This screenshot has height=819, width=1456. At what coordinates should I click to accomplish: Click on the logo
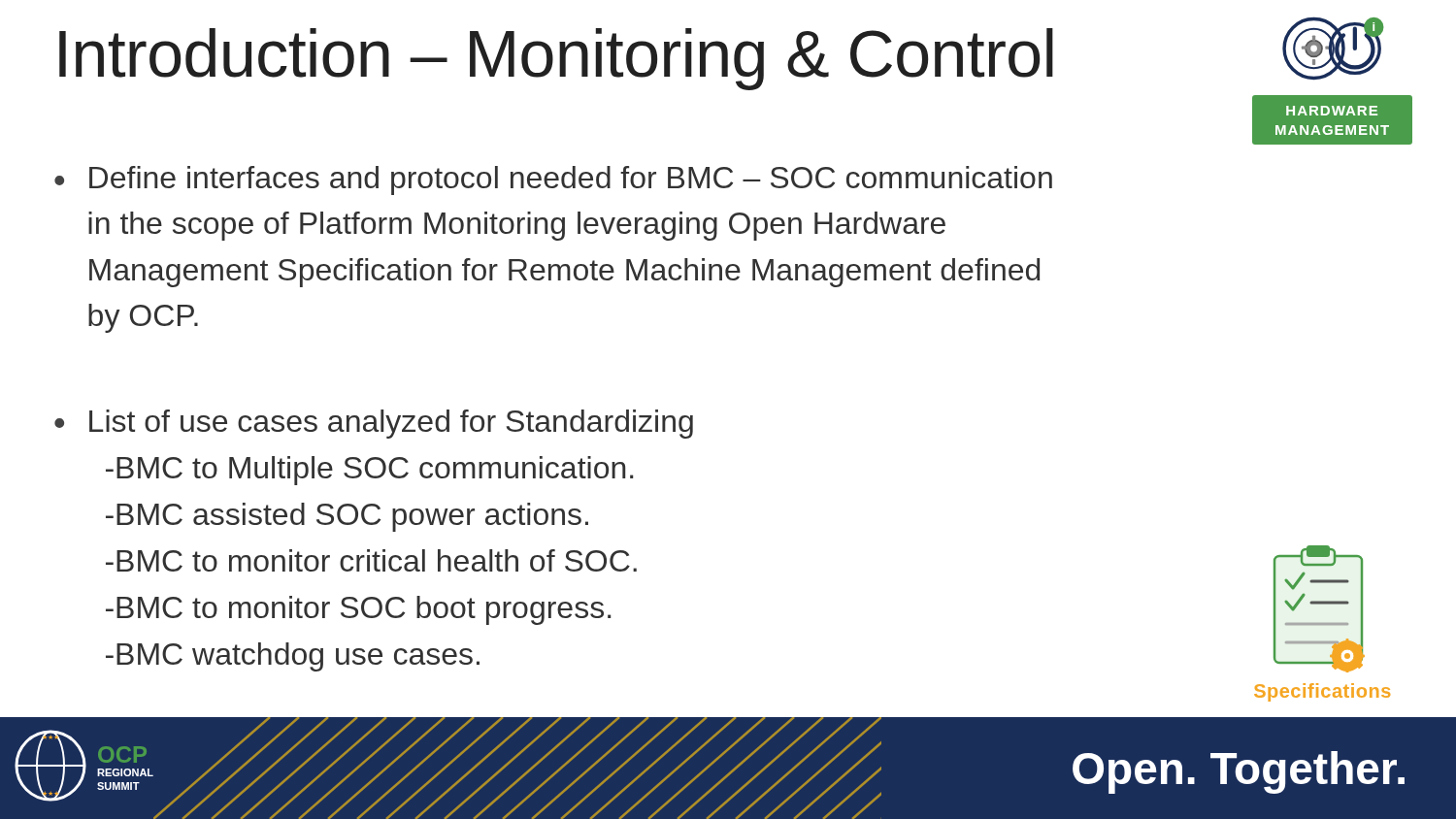coord(1332,77)
